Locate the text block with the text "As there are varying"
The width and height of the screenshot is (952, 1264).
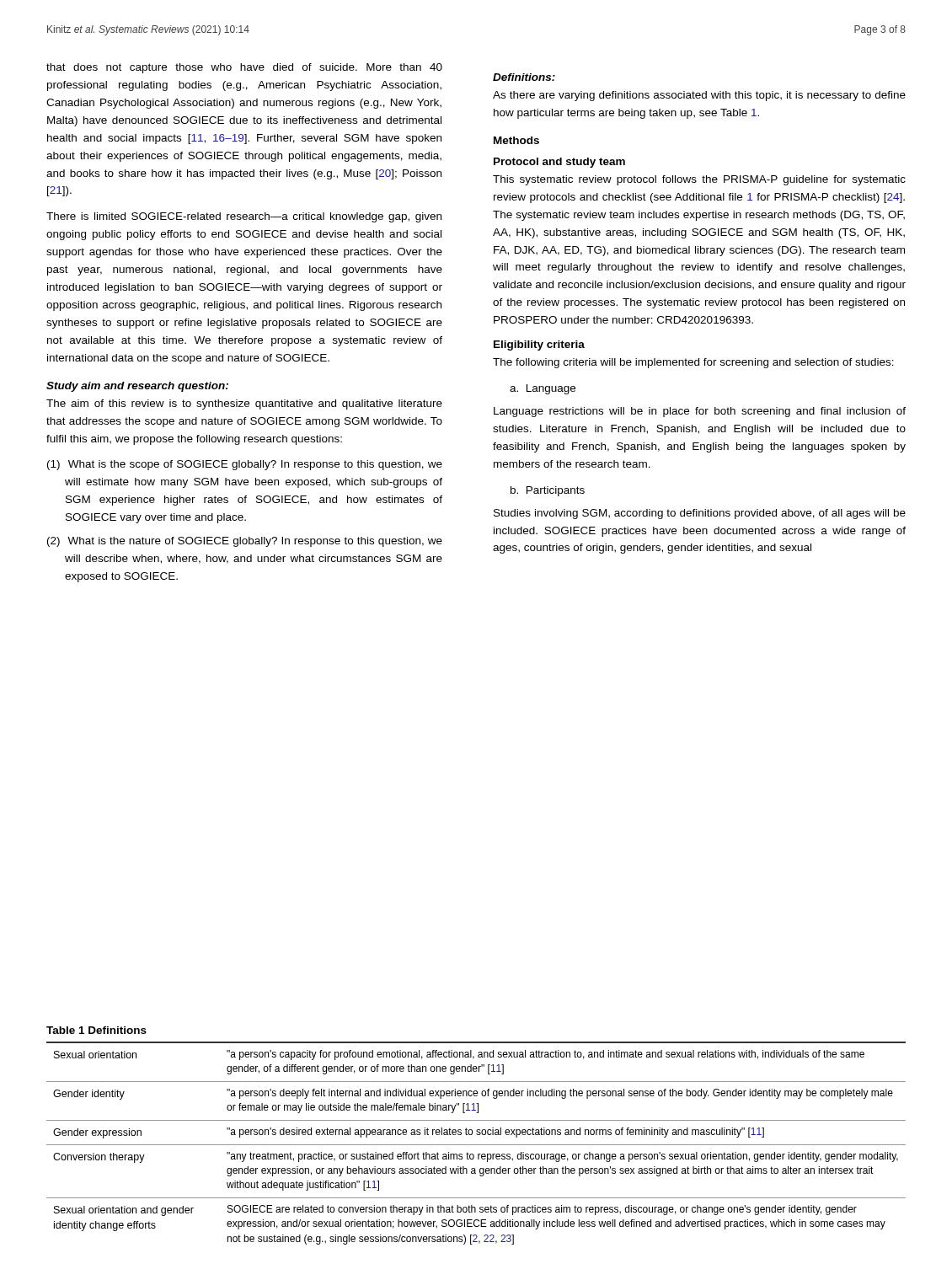click(699, 104)
